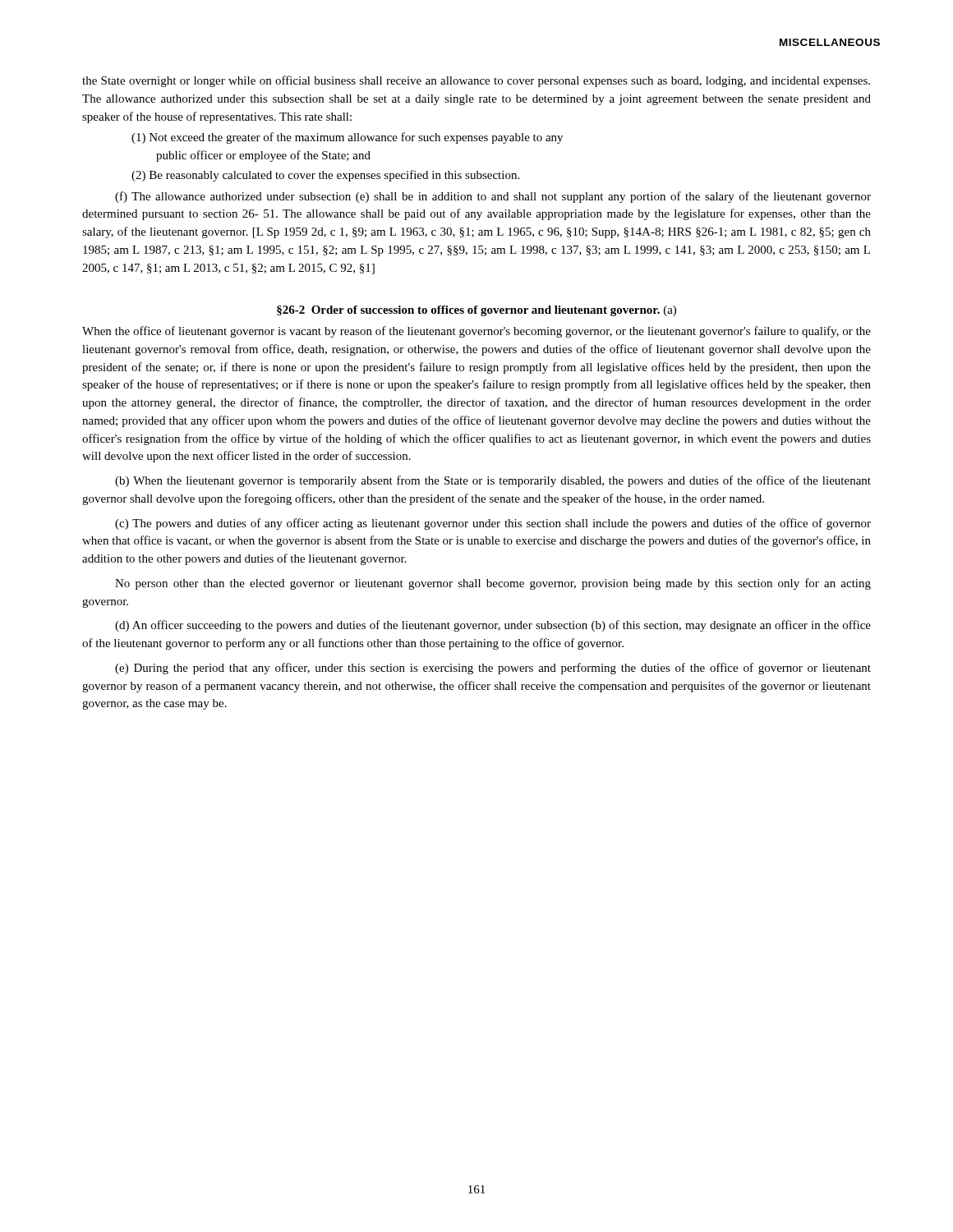The image size is (953, 1232).
Task: Select the block starting "(1) Not exceed the"
Action: 501,148
